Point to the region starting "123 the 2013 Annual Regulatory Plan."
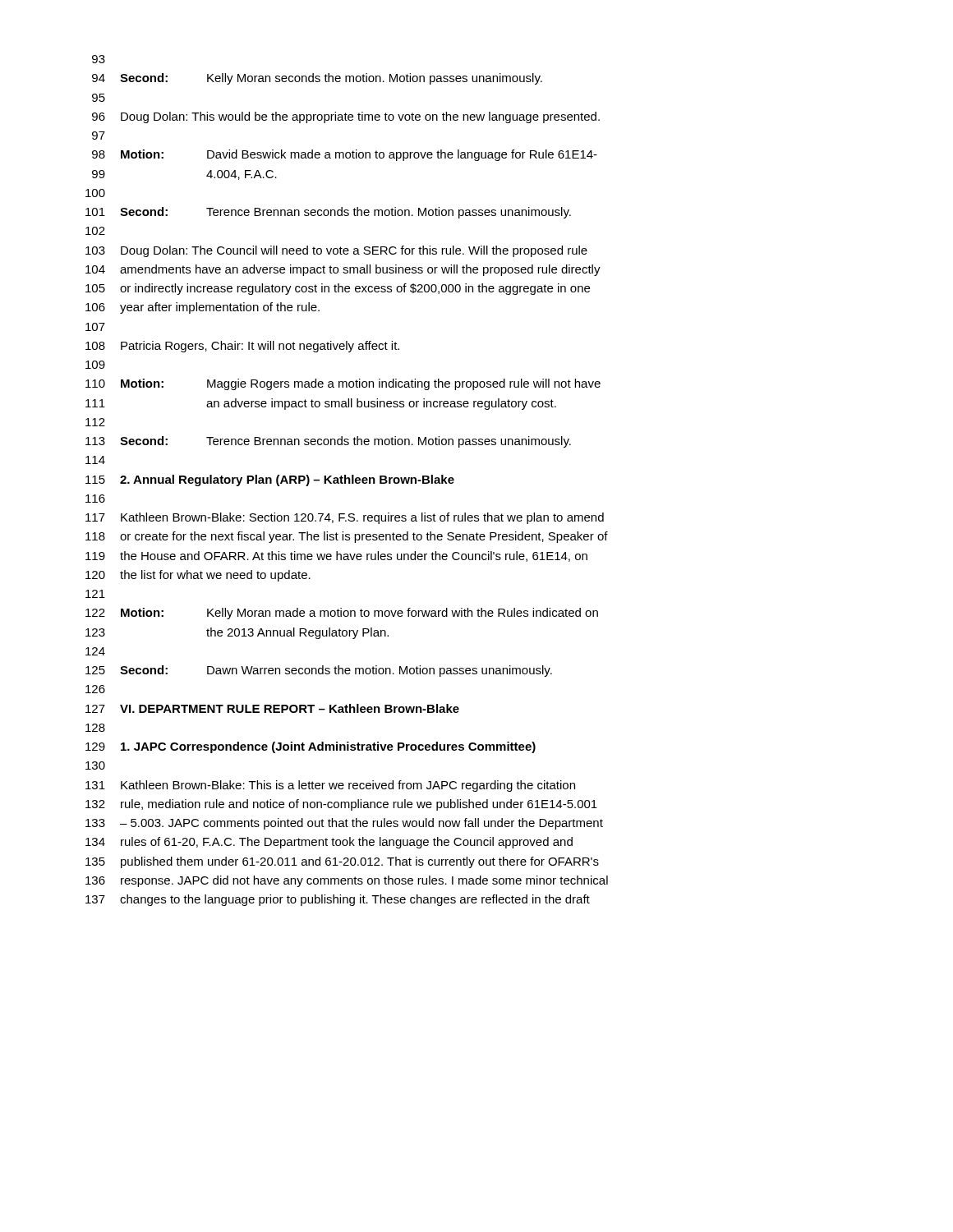953x1232 pixels. click(237, 633)
